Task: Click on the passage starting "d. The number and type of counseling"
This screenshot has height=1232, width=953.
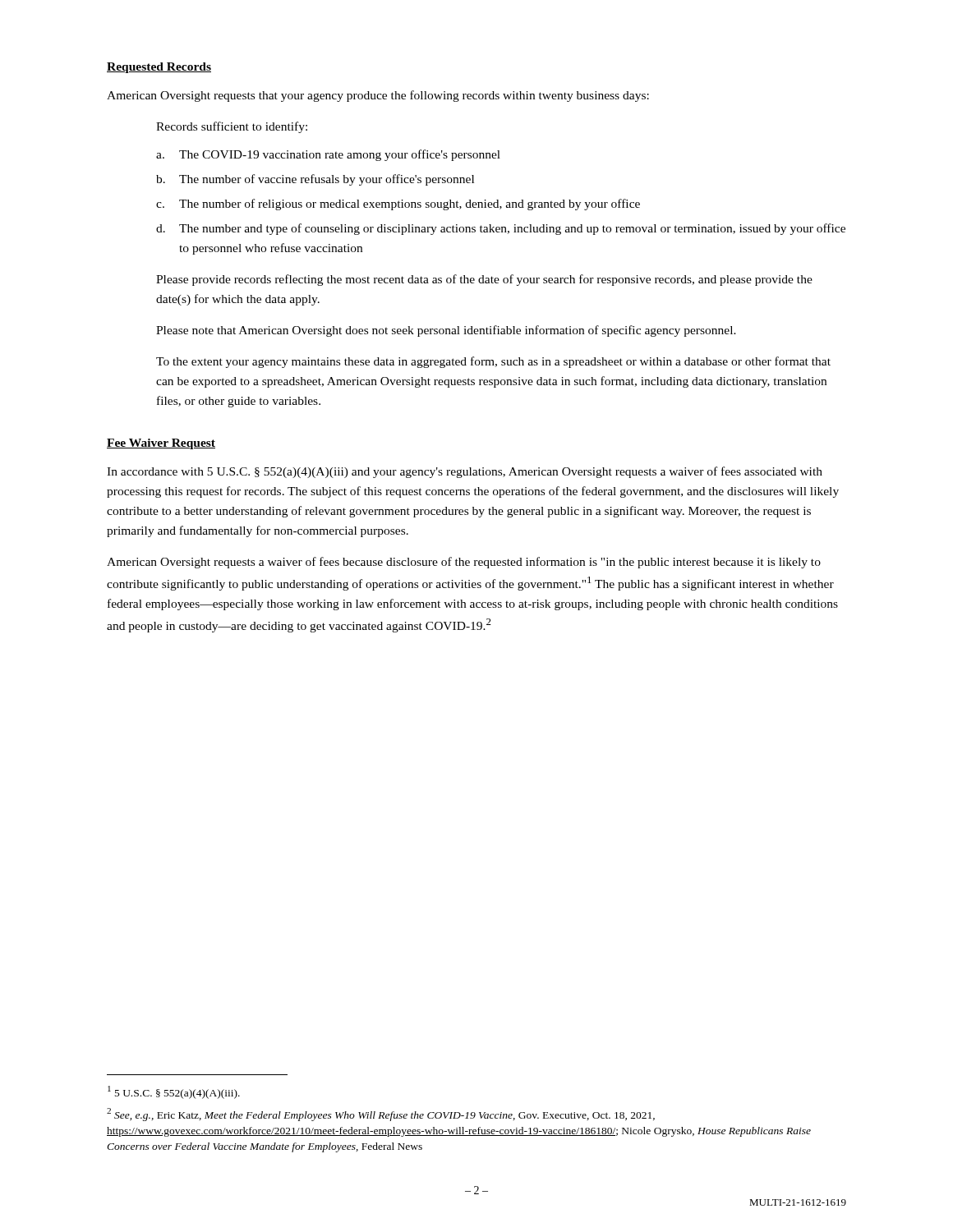Action: tap(501, 238)
